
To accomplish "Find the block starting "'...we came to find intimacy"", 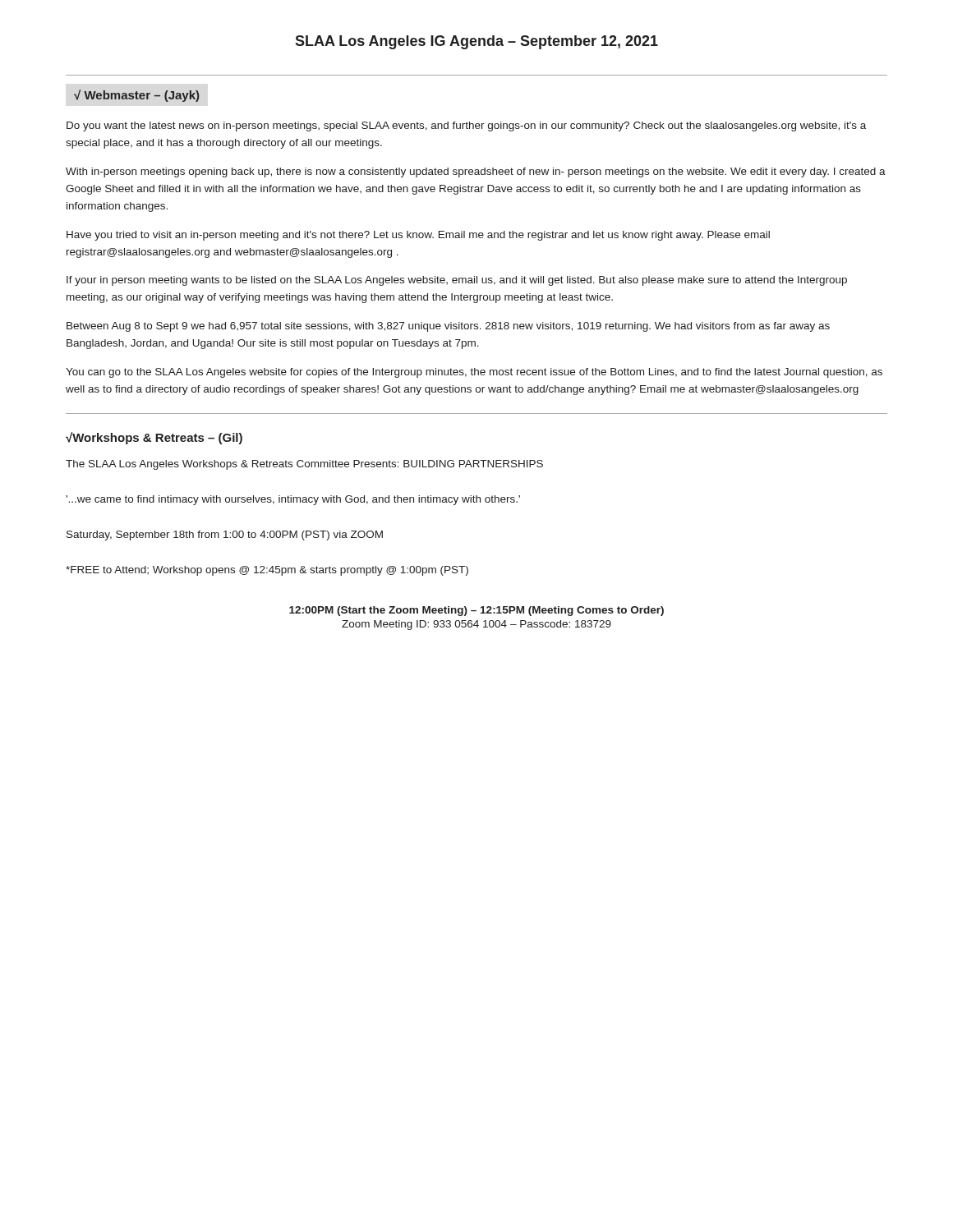I will [x=293, y=499].
